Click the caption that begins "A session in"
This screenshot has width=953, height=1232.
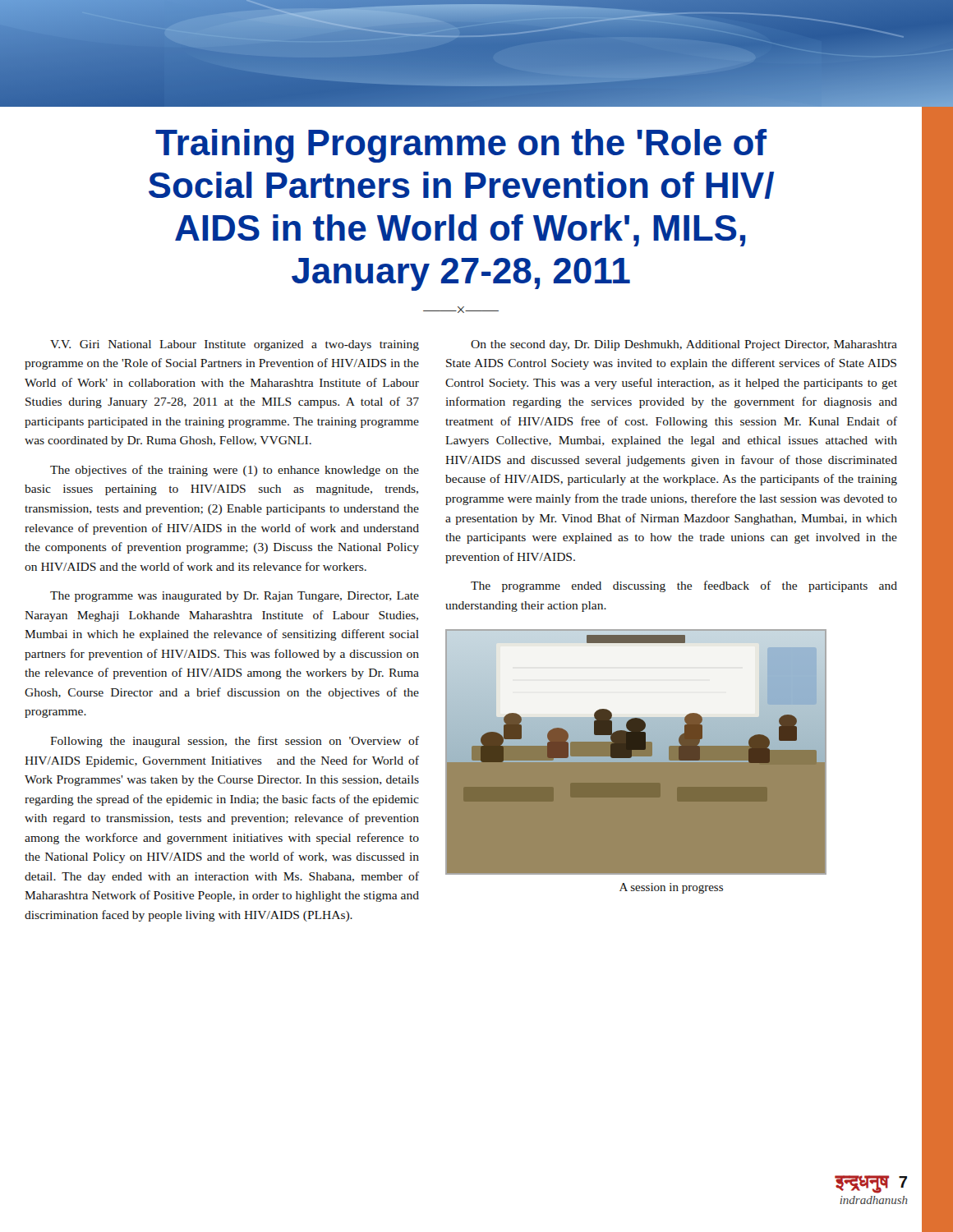[x=671, y=887]
